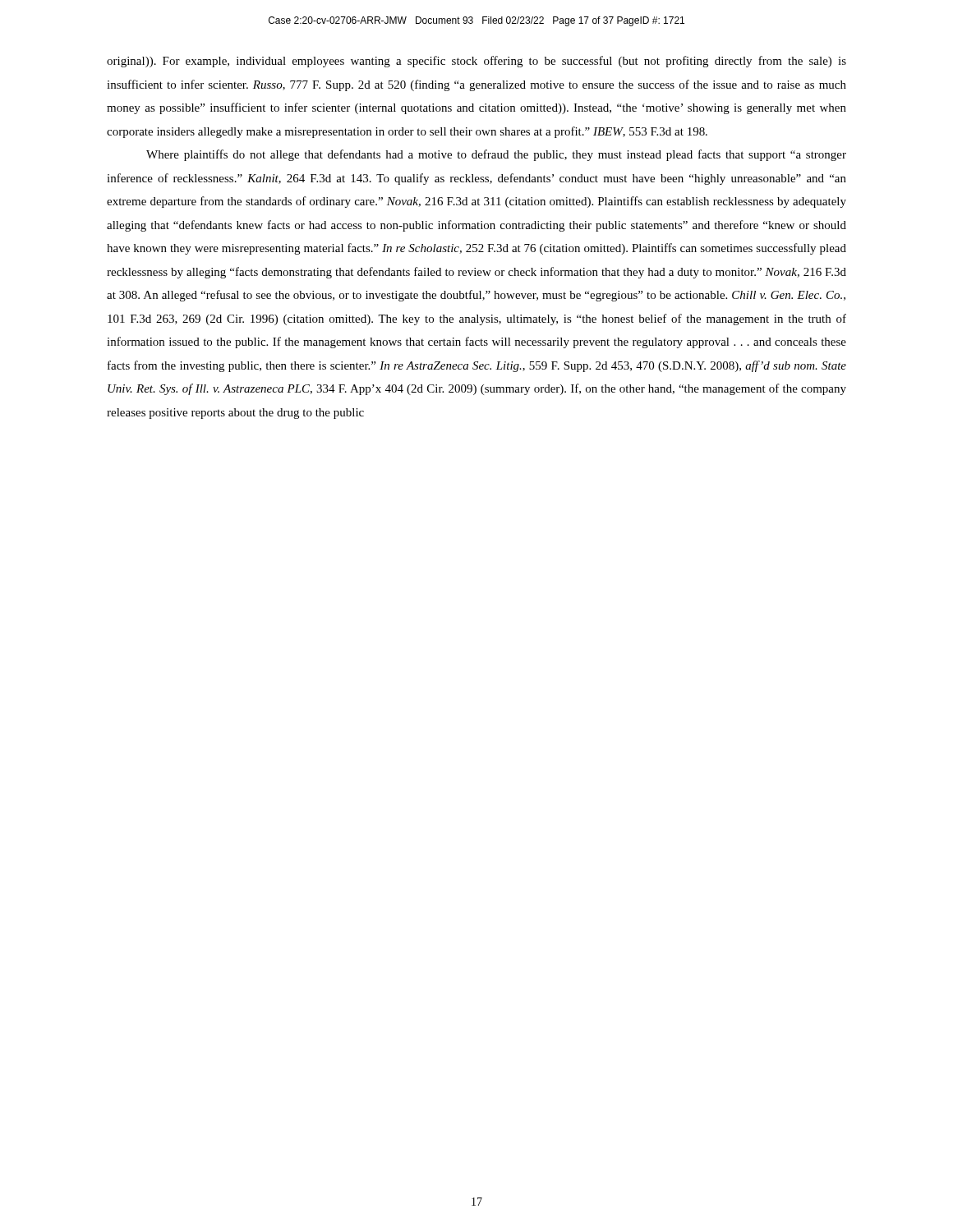Select the text block containing "original)). For example, individual employees wanting a"
This screenshot has height=1232, width=953.
[476, 96]
